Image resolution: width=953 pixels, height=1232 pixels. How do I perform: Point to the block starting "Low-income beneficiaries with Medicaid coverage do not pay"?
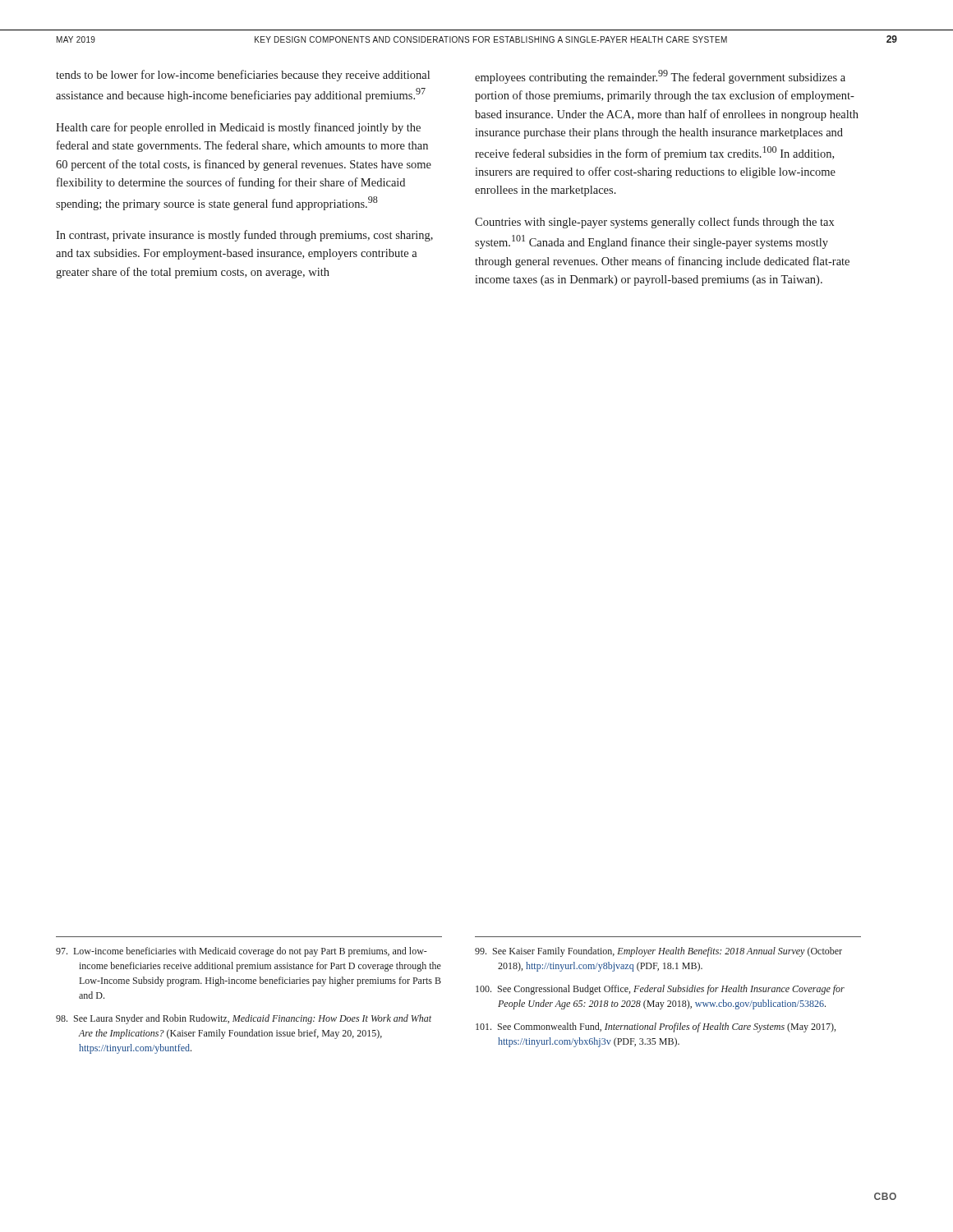coord(248,973)
